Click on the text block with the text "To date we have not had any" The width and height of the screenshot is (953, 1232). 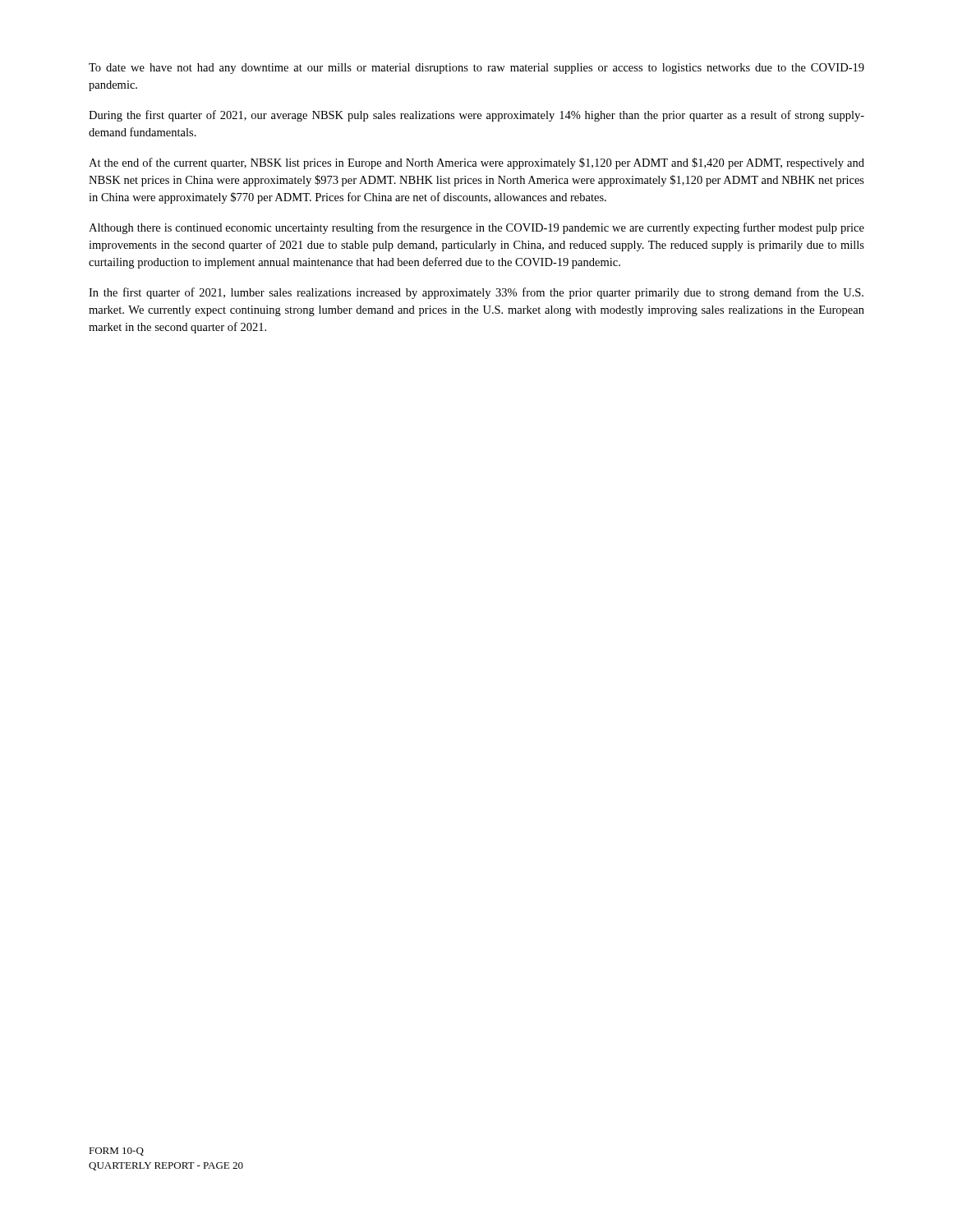476,76
